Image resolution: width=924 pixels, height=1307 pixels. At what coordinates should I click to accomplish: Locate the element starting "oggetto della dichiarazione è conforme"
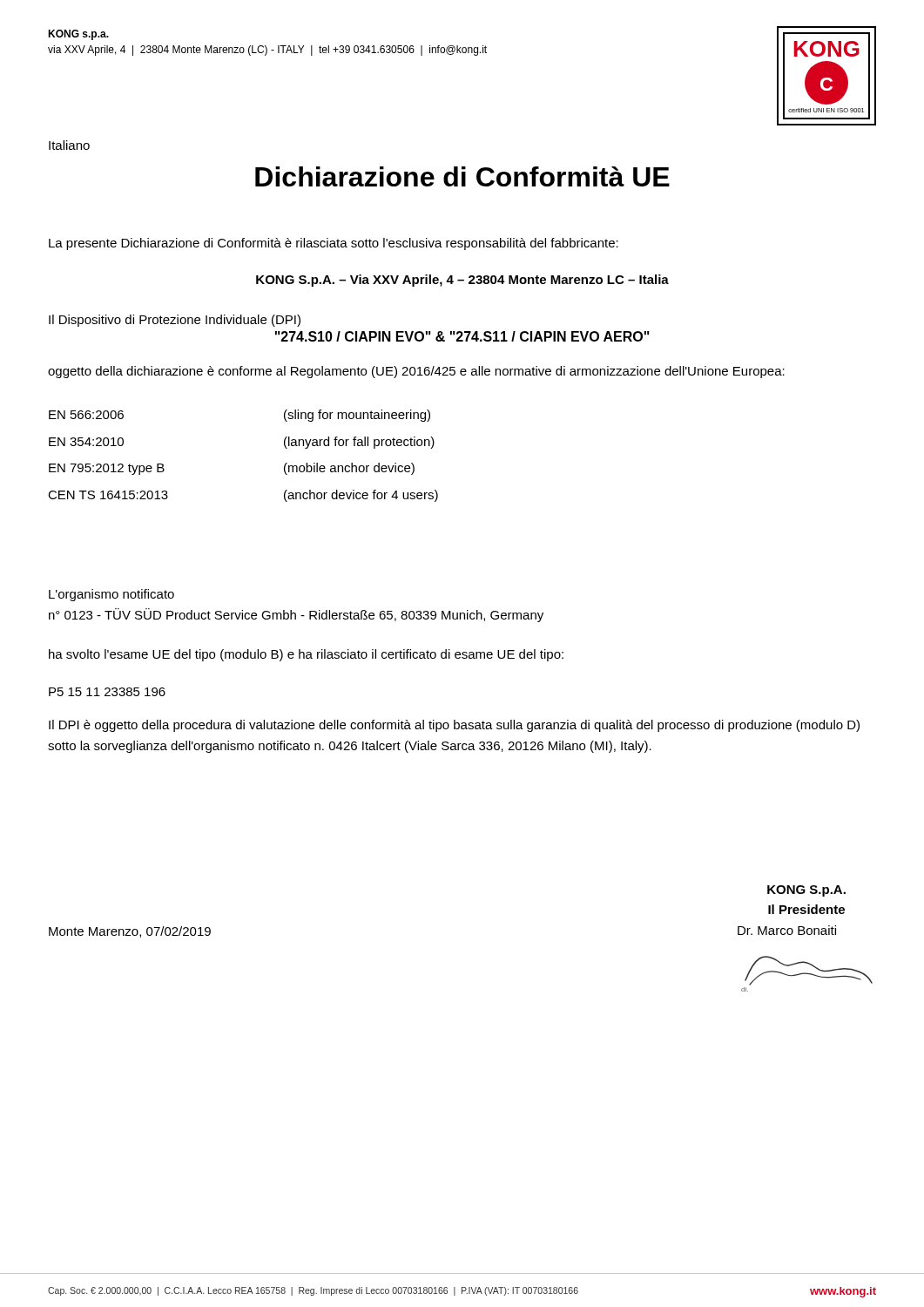[417, 371]
